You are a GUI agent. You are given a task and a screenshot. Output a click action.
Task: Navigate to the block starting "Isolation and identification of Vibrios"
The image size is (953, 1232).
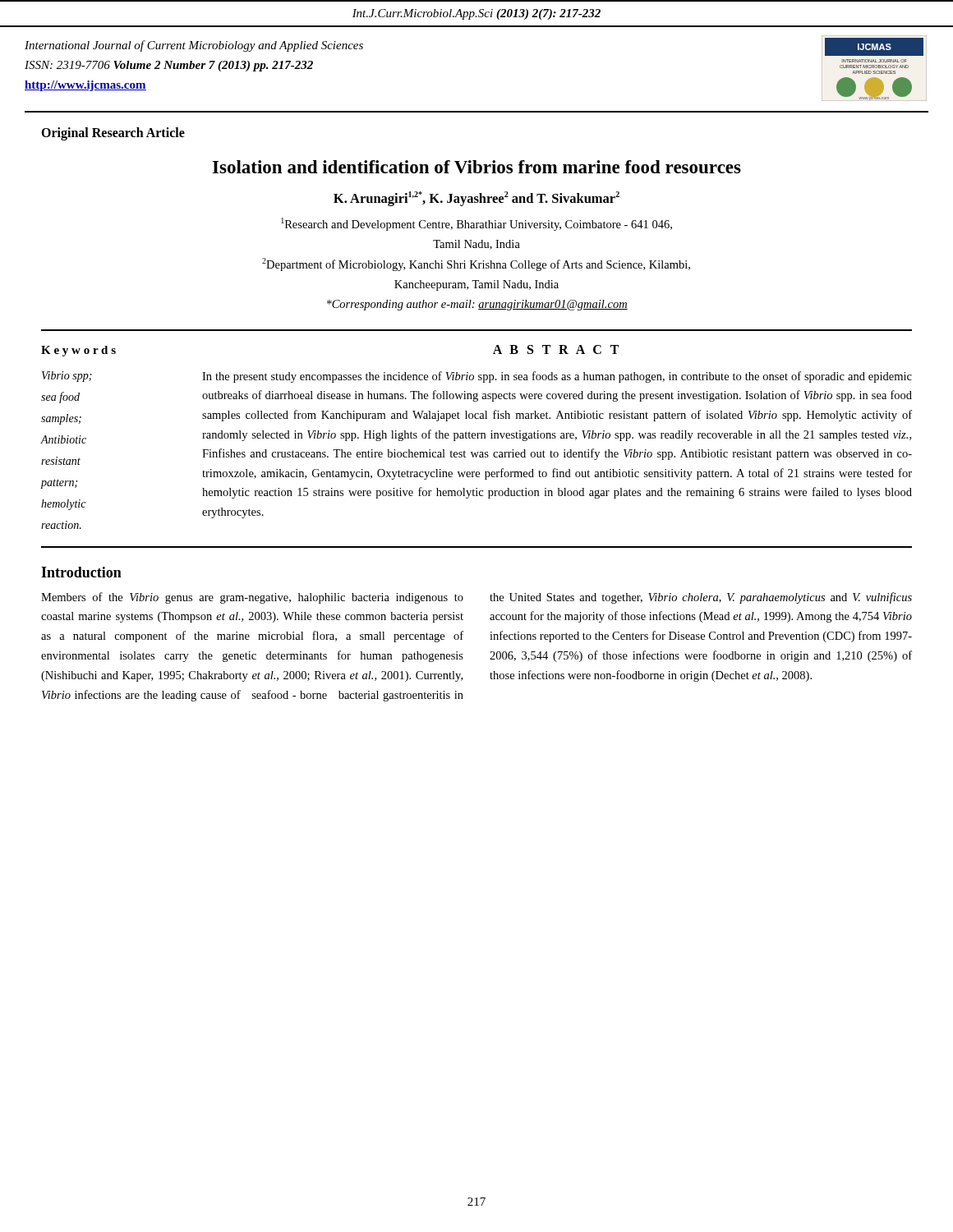(x=476, y=167)
